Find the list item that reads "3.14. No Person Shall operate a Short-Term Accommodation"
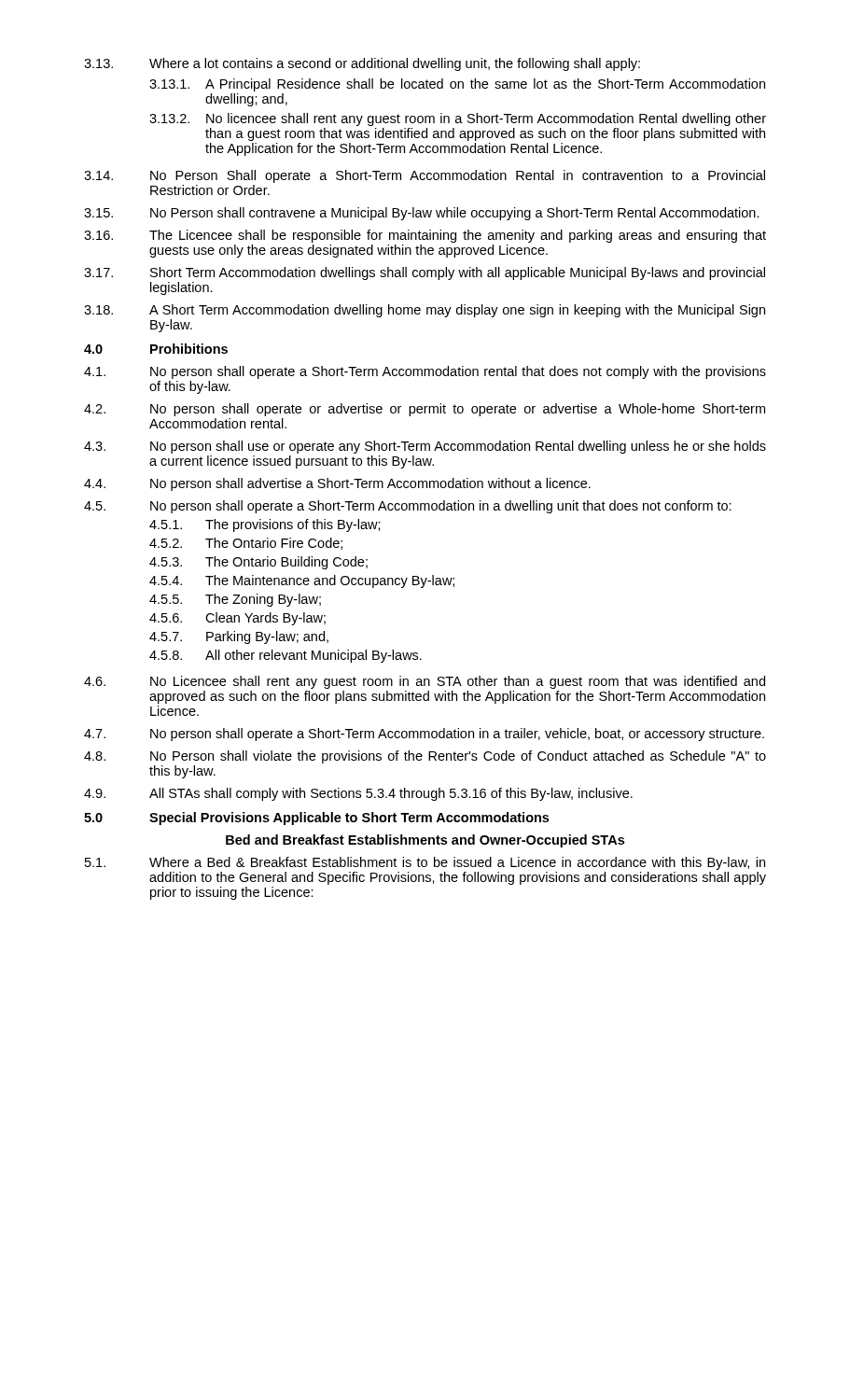 pos(425,183)
